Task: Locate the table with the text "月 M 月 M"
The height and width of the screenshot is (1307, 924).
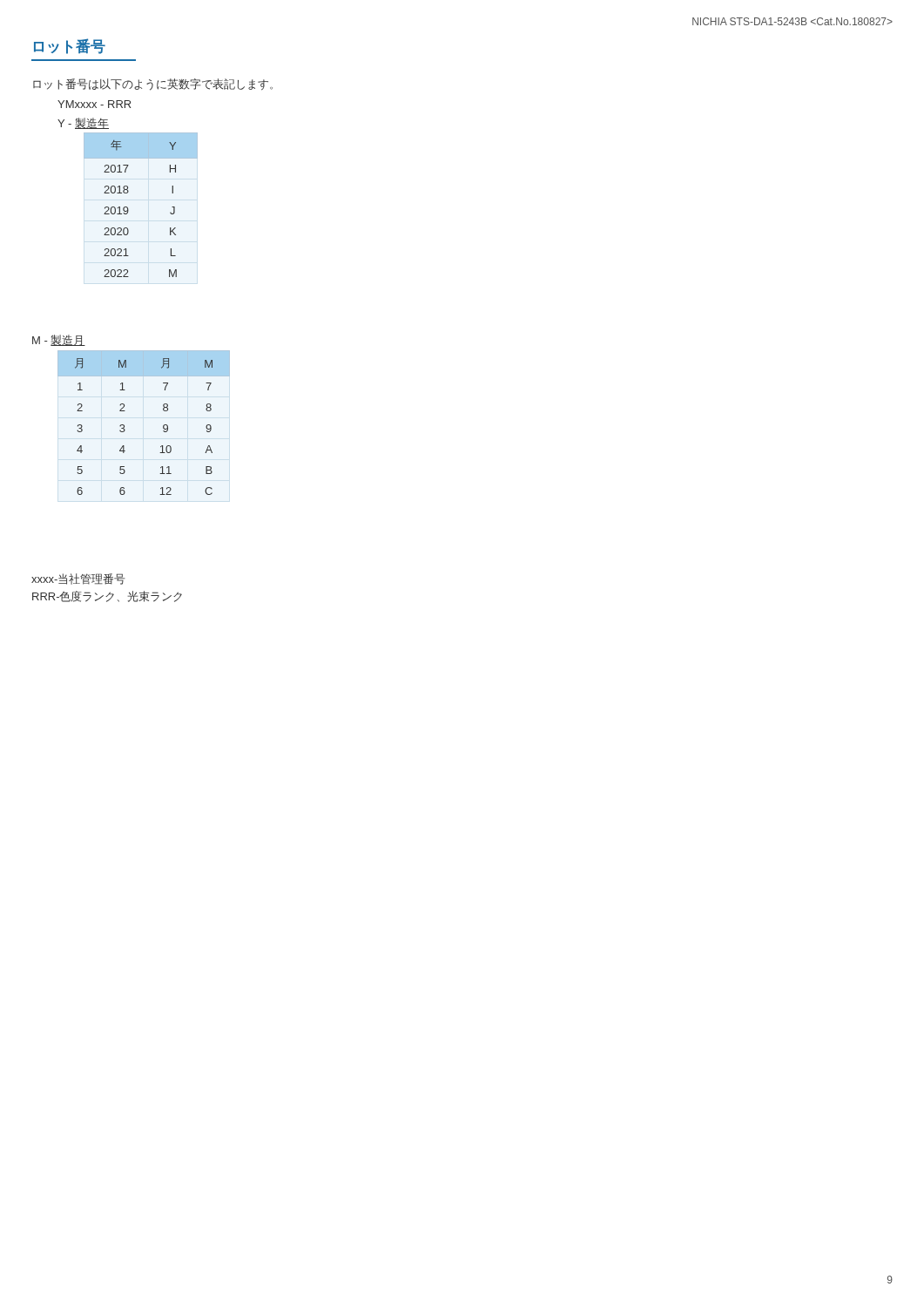Action: (144, 426)
